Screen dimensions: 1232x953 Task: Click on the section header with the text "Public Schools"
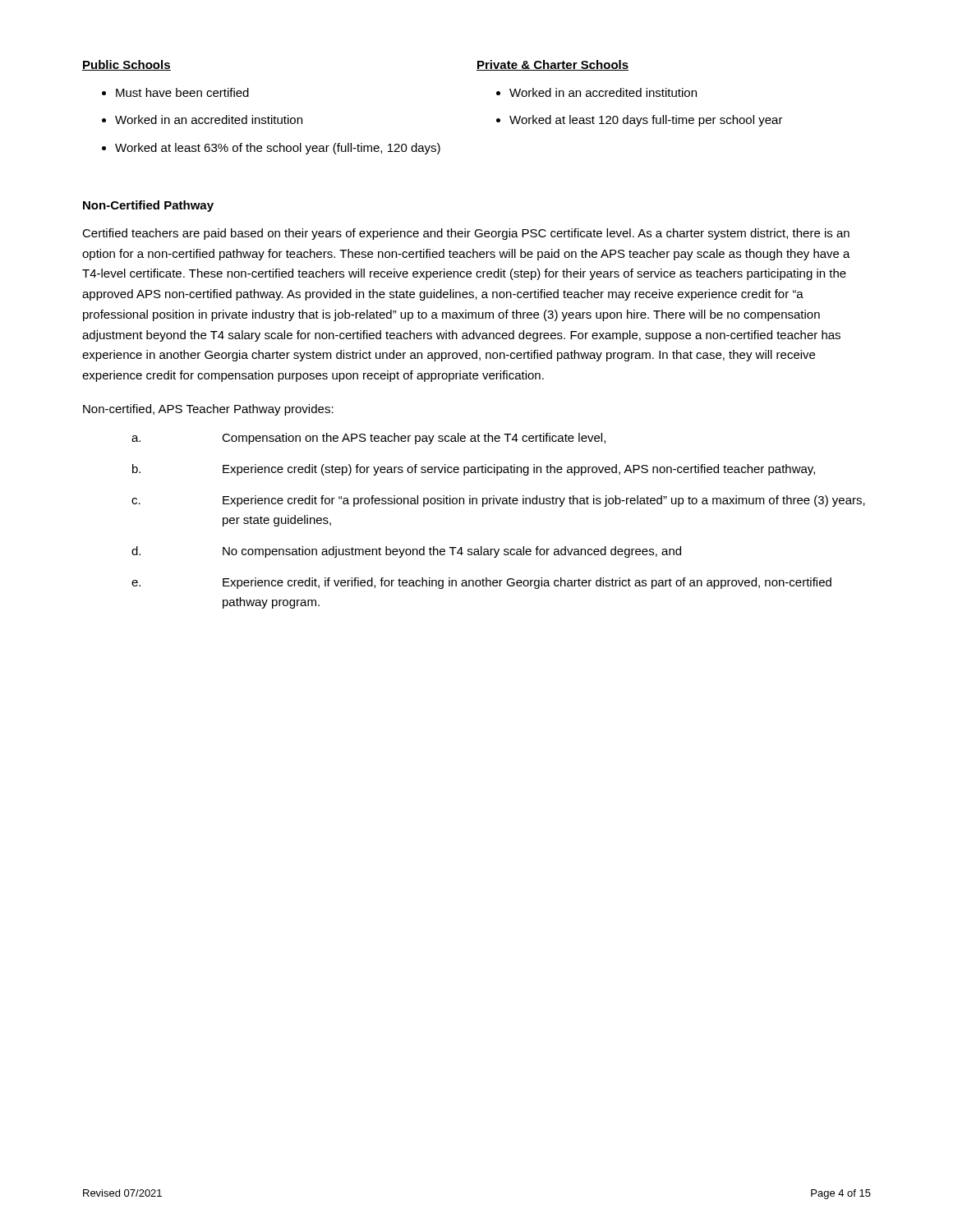[x=126, y=64]
